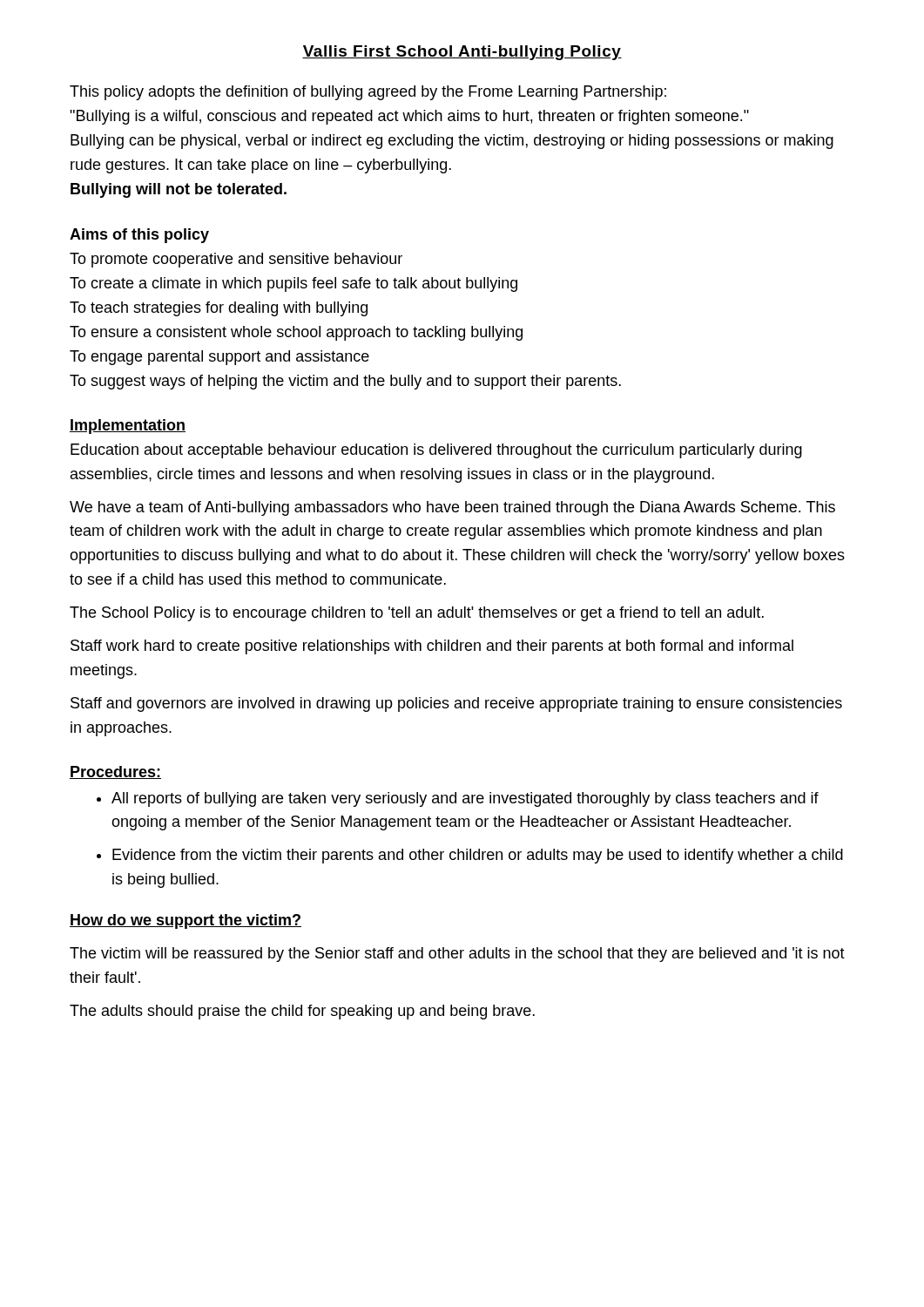
Task: Point to the text block starting "How do we"
Action: pos(185,920)
